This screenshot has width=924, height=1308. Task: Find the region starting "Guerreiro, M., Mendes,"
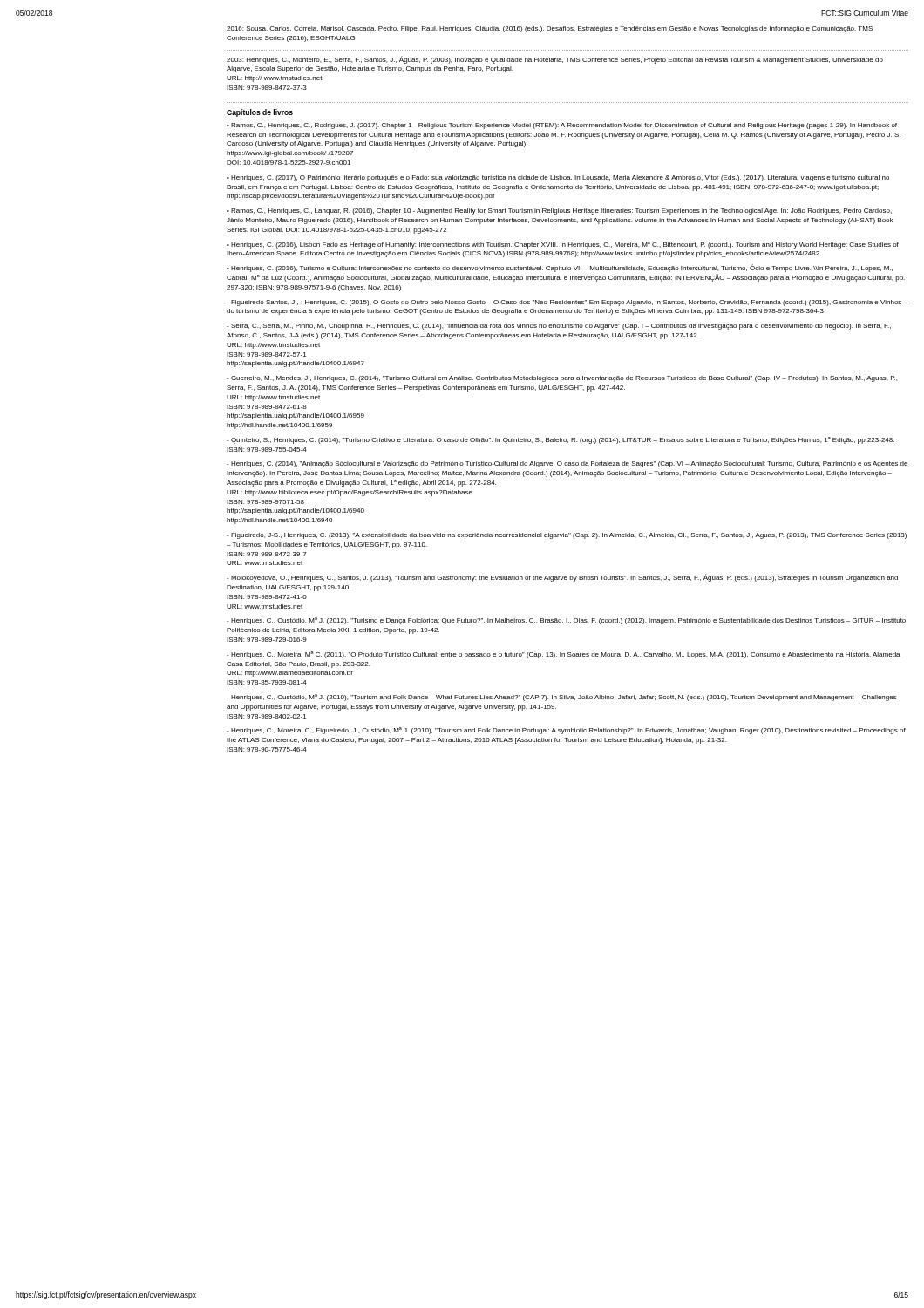[x=562, y=379]
